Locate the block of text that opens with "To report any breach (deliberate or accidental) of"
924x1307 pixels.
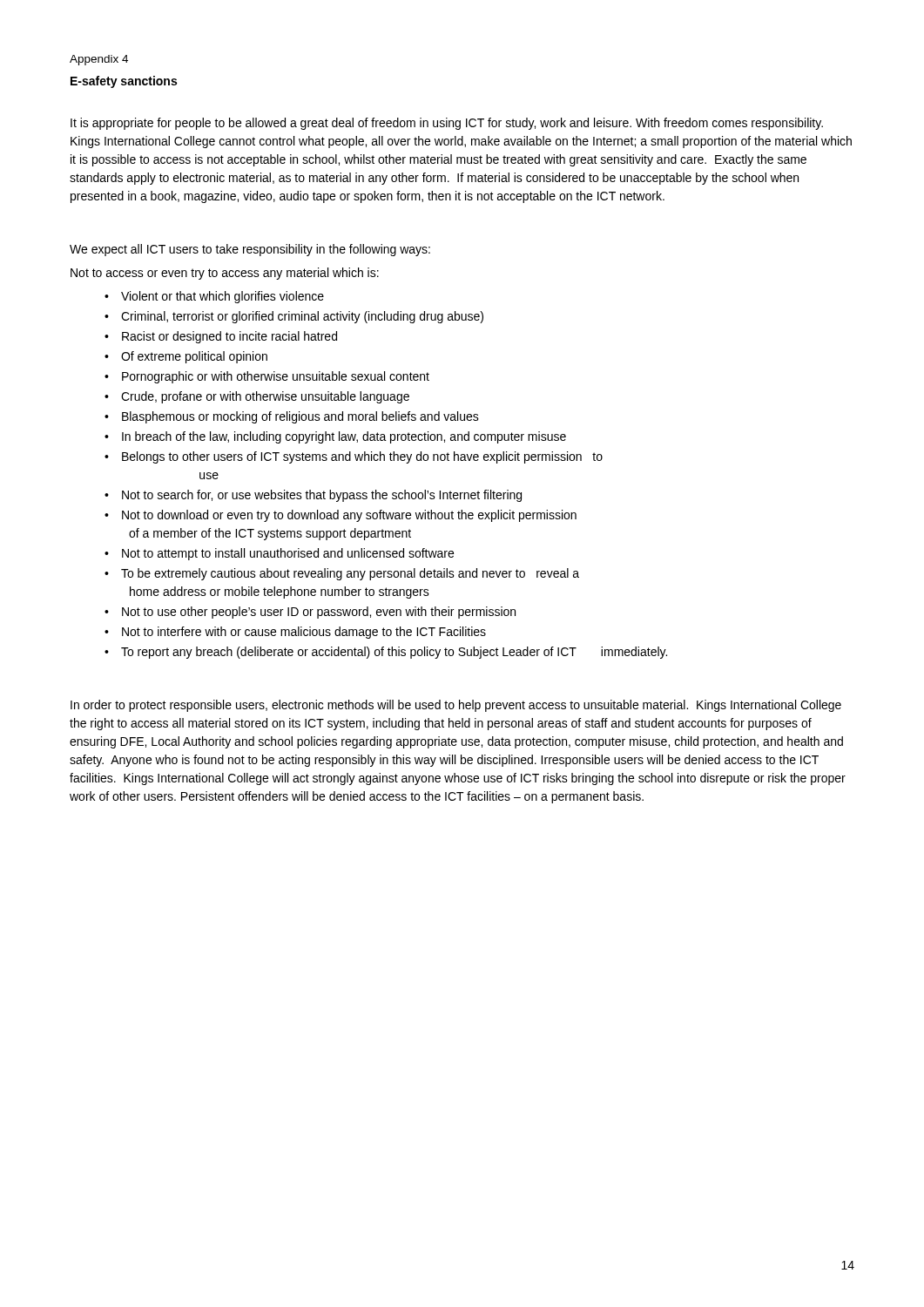(395, 652)
